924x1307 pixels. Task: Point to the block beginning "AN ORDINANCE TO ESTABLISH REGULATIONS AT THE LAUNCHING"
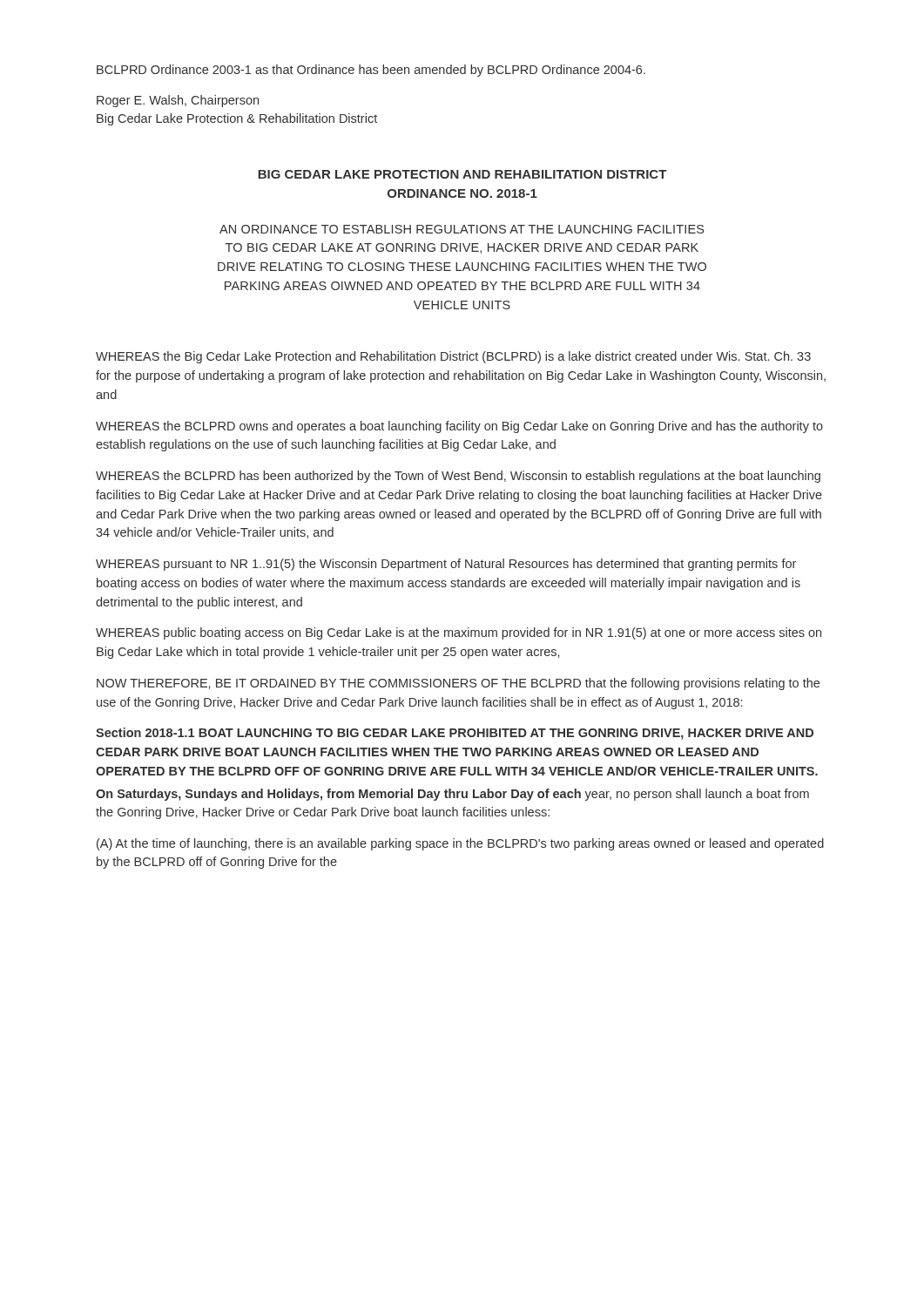coord(462,267)
